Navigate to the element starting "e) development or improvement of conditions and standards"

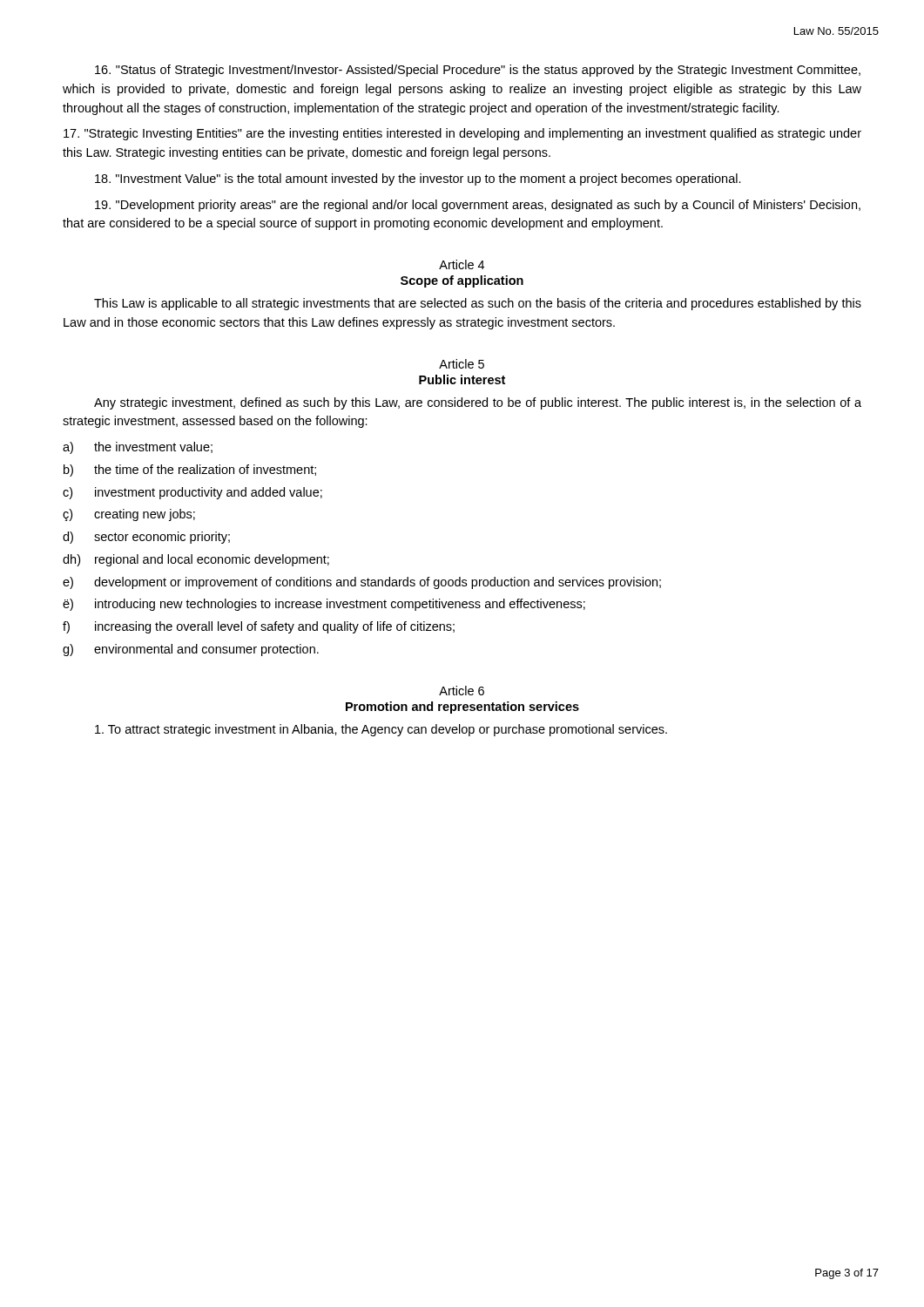point(462,582)
